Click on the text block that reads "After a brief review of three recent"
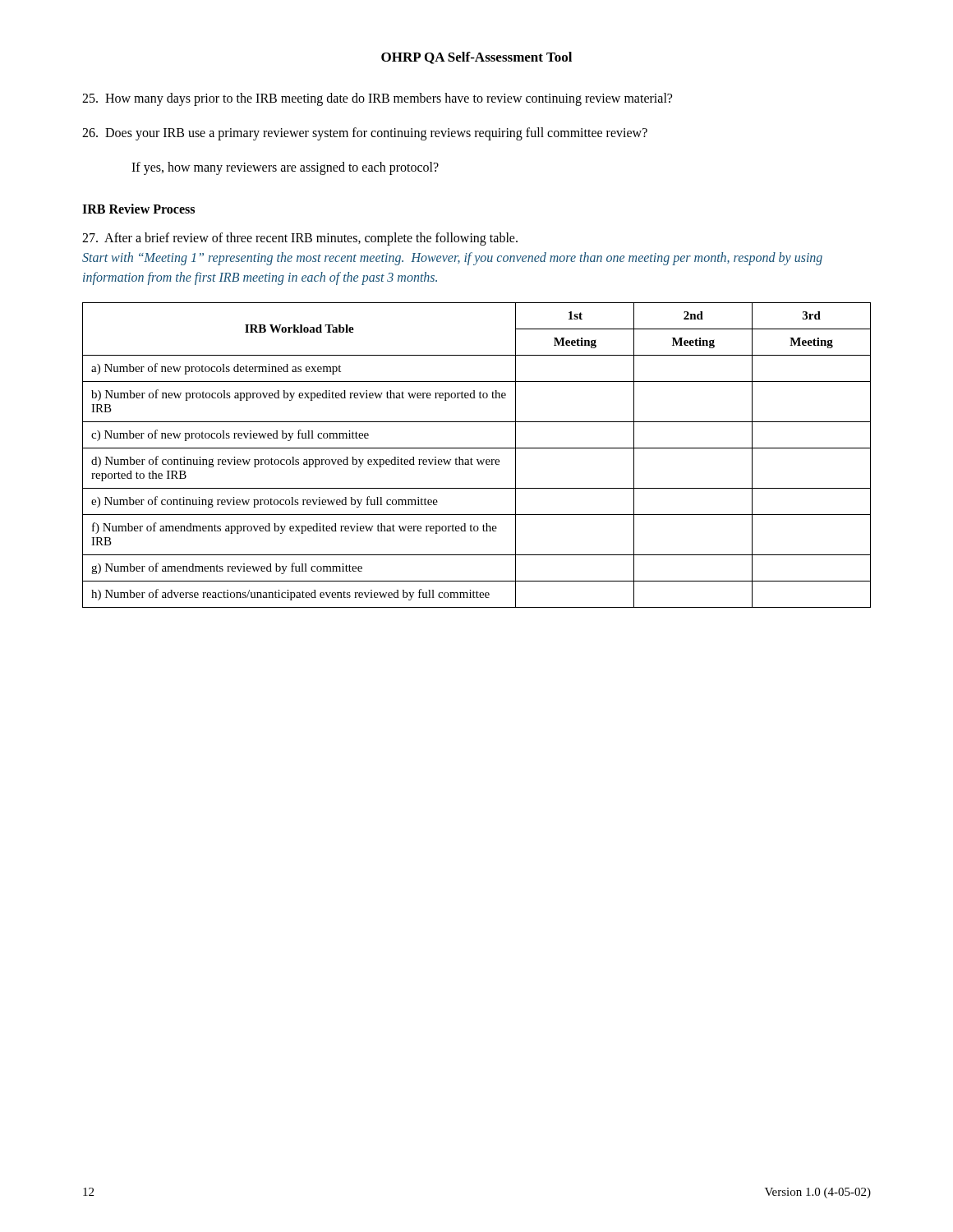 tap(452, 257)
